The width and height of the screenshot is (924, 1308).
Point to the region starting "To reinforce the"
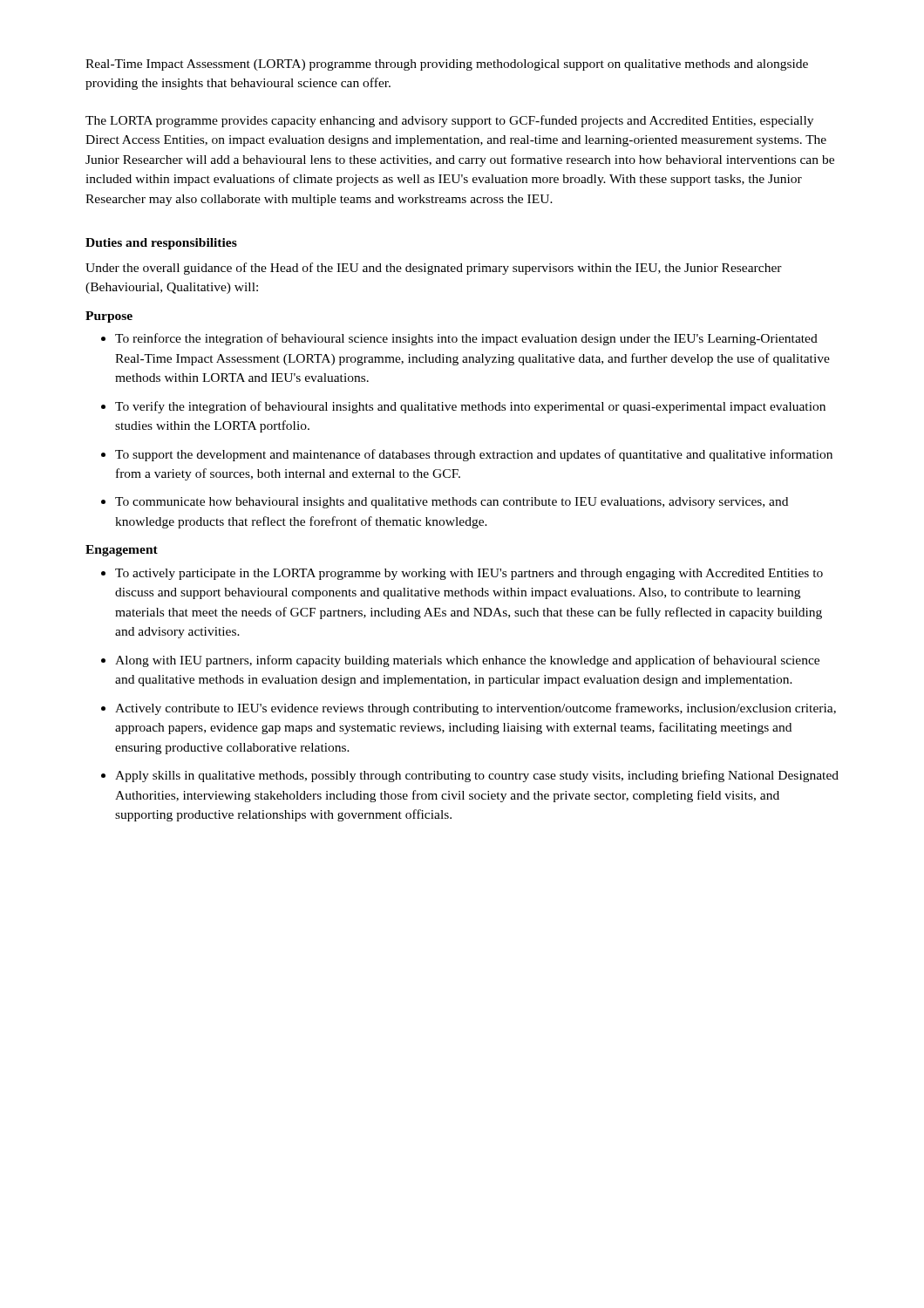[472, 358]
